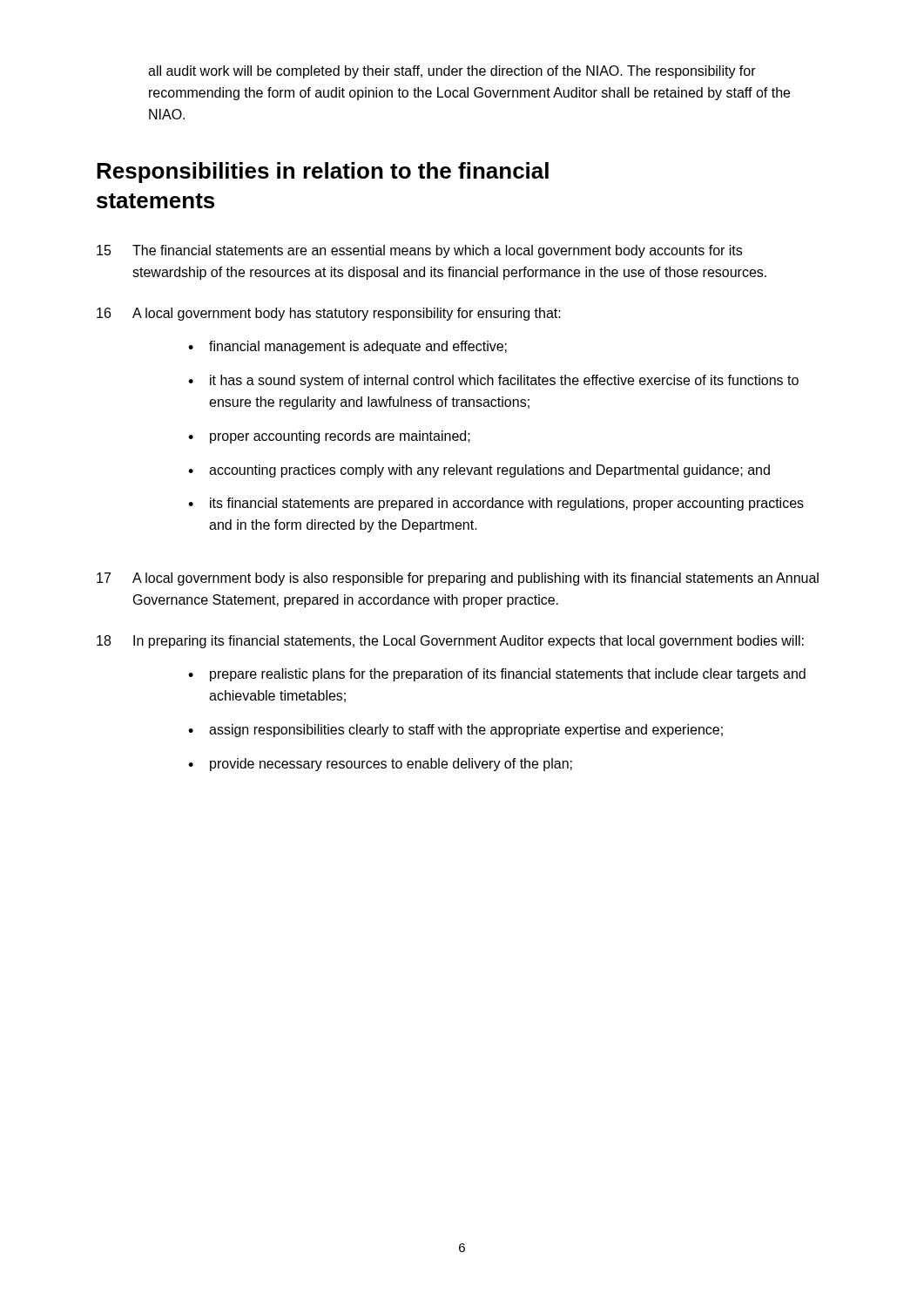Find the element starting "financial management is adequate and"
Viewport: 924px width, 1307px height.
358,347
